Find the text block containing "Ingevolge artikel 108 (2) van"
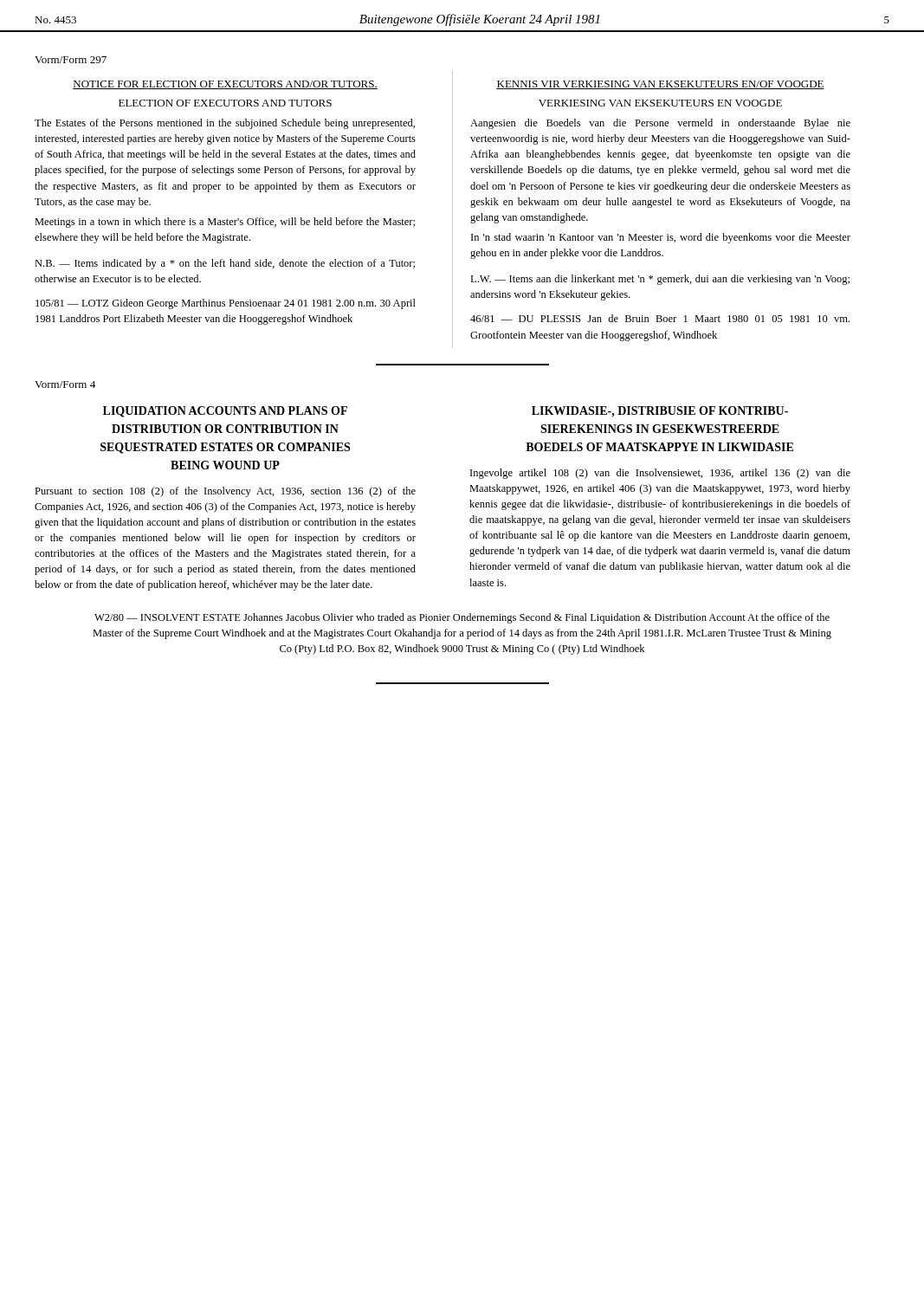The image size is (924, 1299). (x=660, y=527)
